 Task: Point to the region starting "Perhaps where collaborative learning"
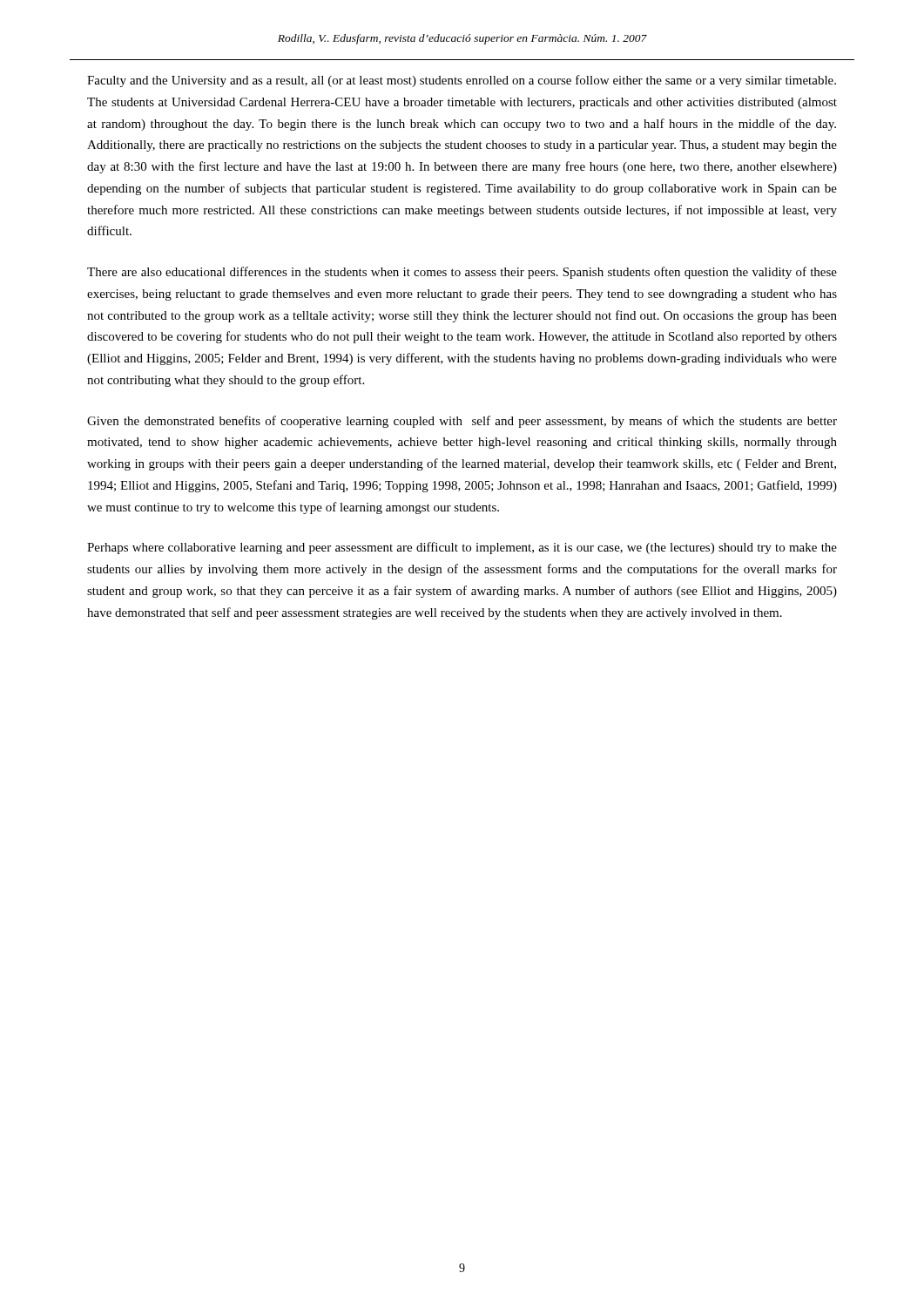point(462,580)
